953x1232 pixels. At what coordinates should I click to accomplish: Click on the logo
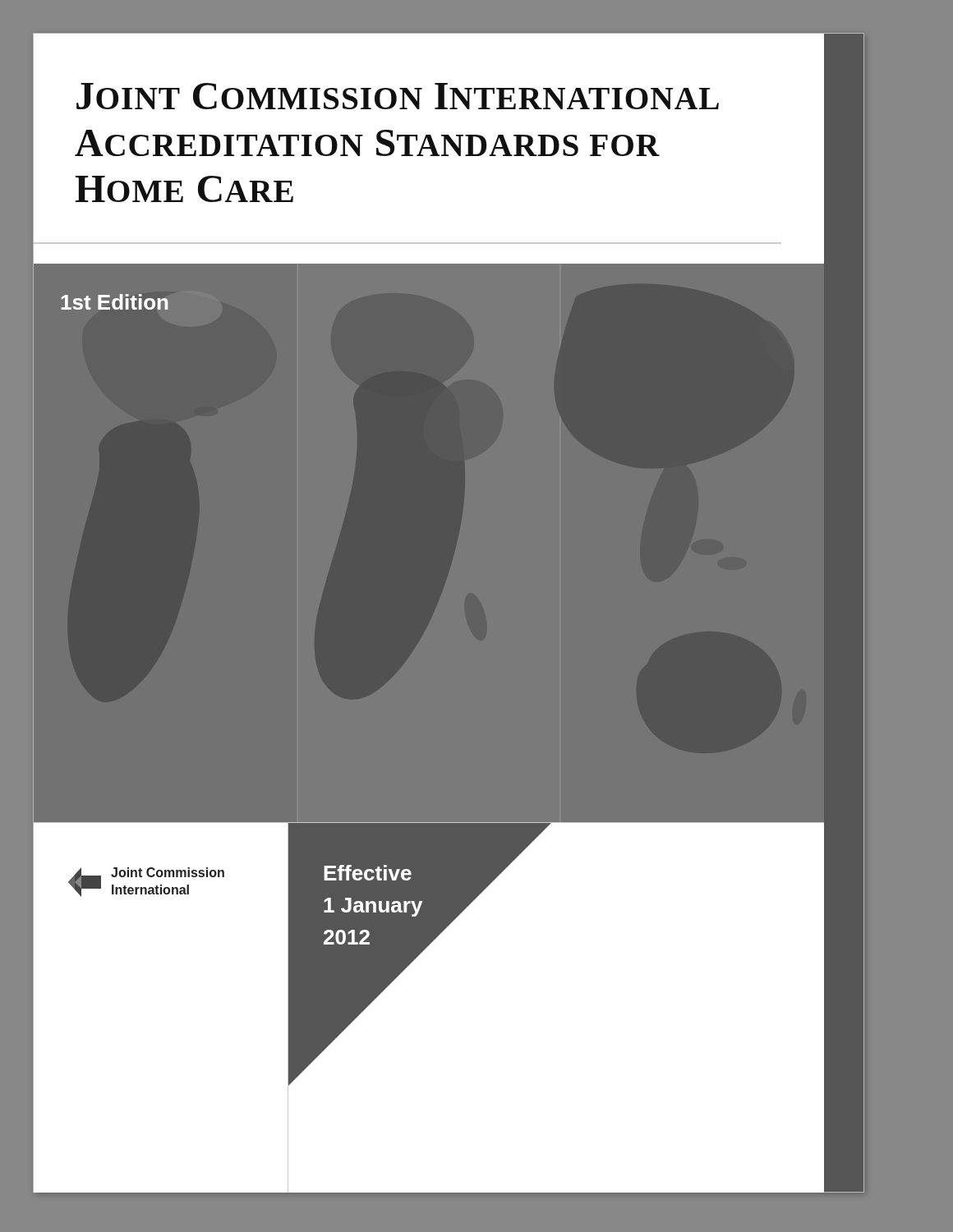[x=161, y=1008]
